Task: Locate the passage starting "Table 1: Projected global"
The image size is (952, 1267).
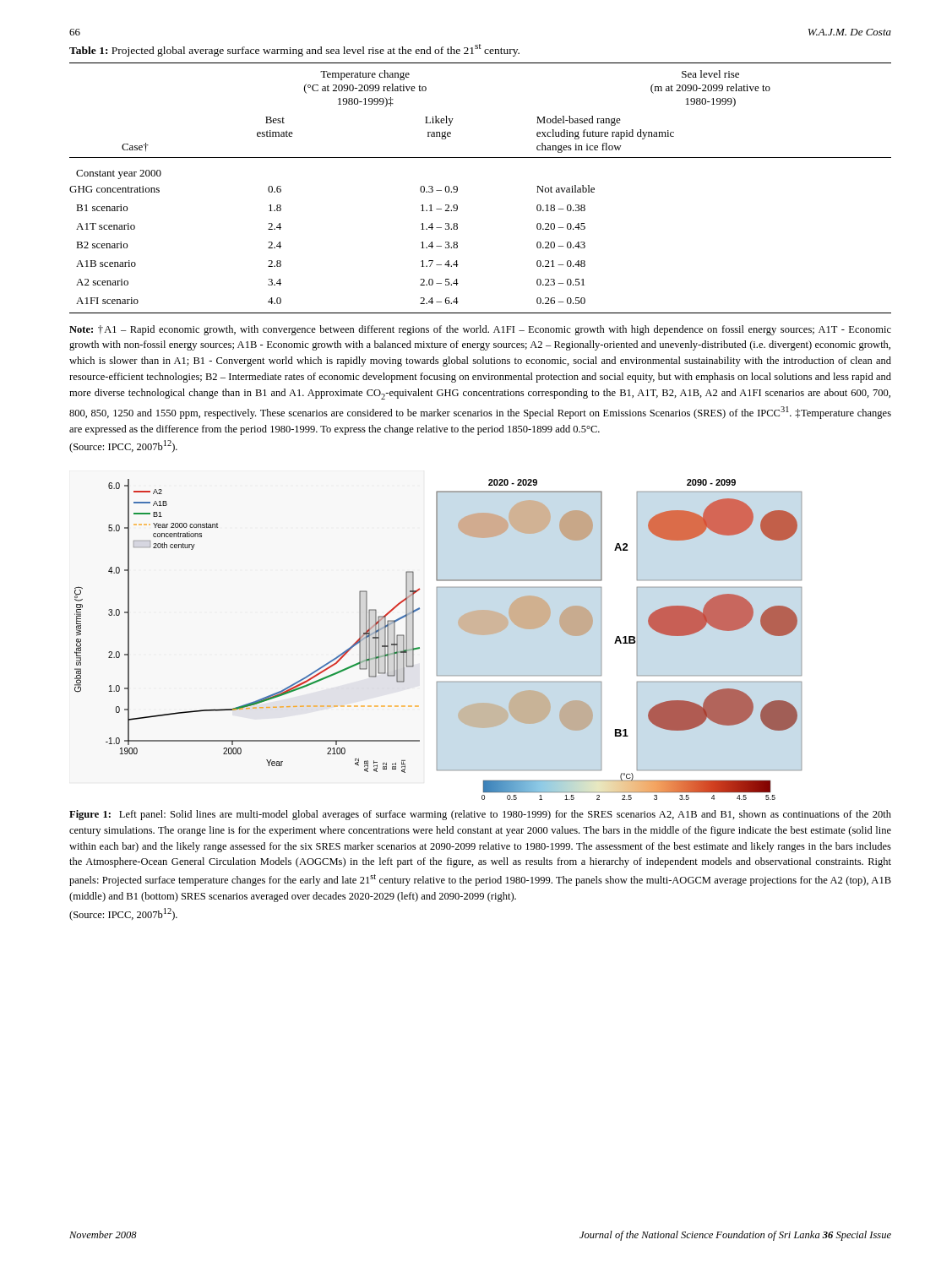Action: [x=295, y=48]
